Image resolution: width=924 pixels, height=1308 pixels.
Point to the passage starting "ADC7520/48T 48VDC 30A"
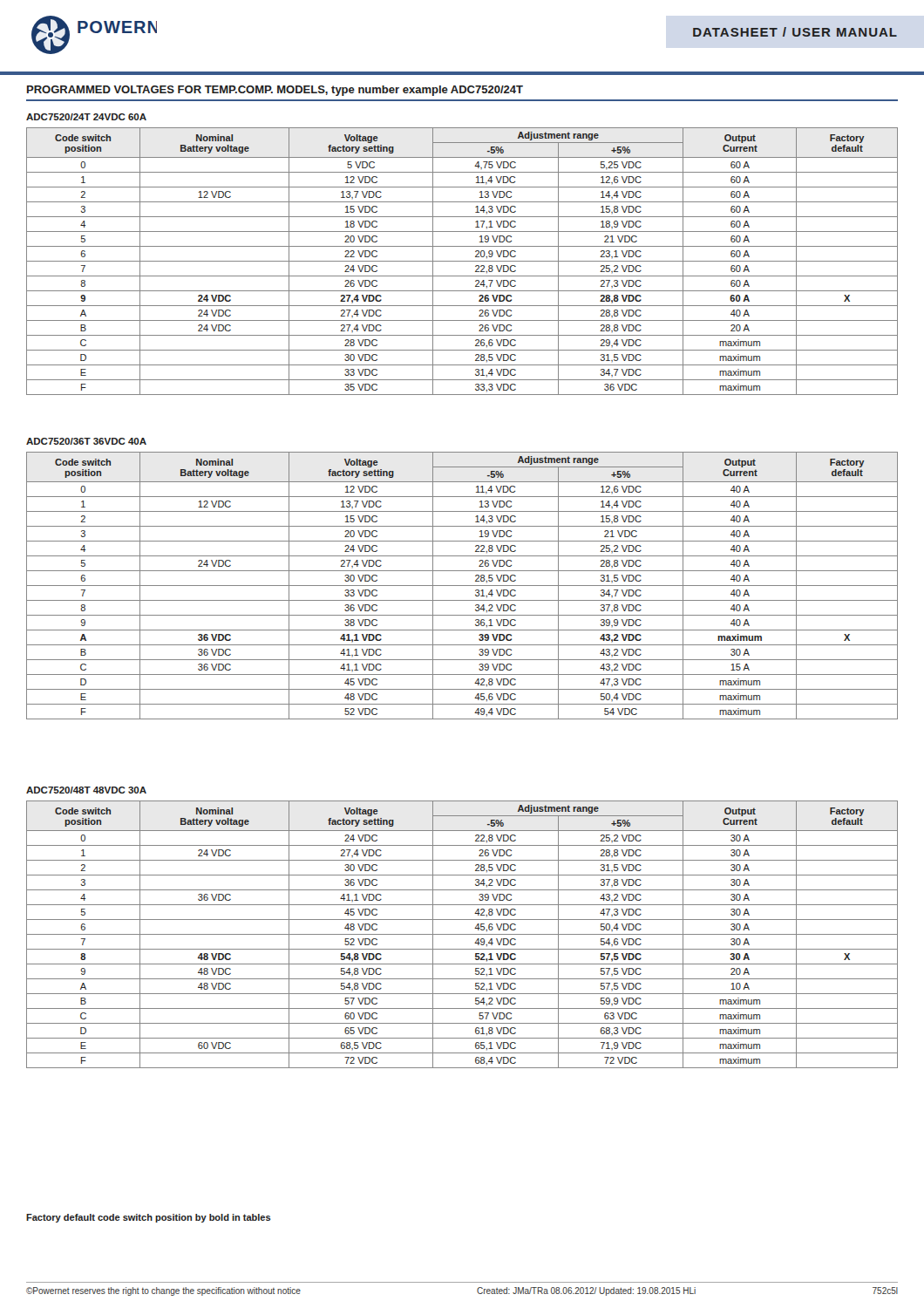tap(86, 790)
